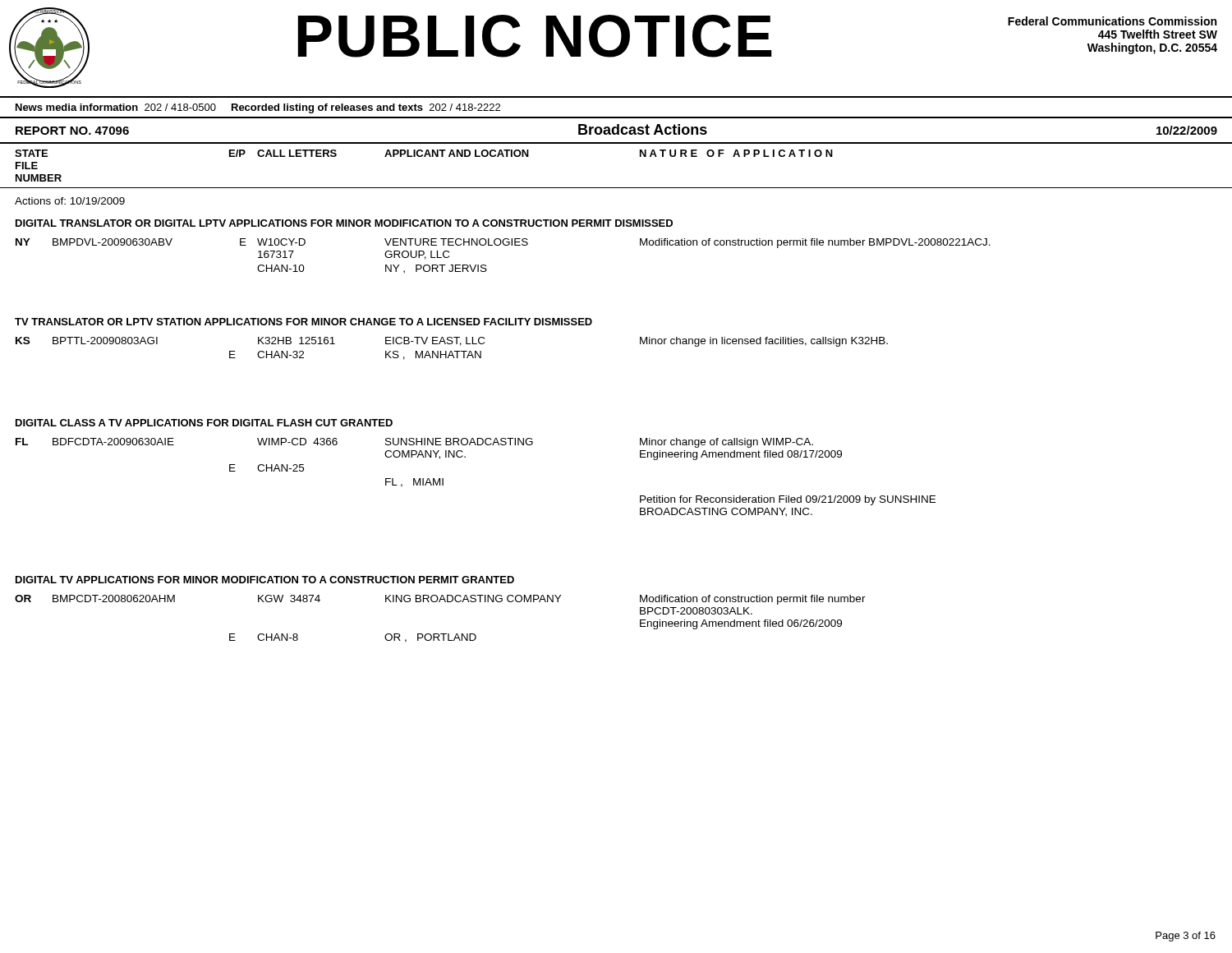This screenshot has height=953, width=1232.
Task: Find the text that says "VENTURE TECHNOLOGIESGROUP, LLC"
Action: click(456, 248)
